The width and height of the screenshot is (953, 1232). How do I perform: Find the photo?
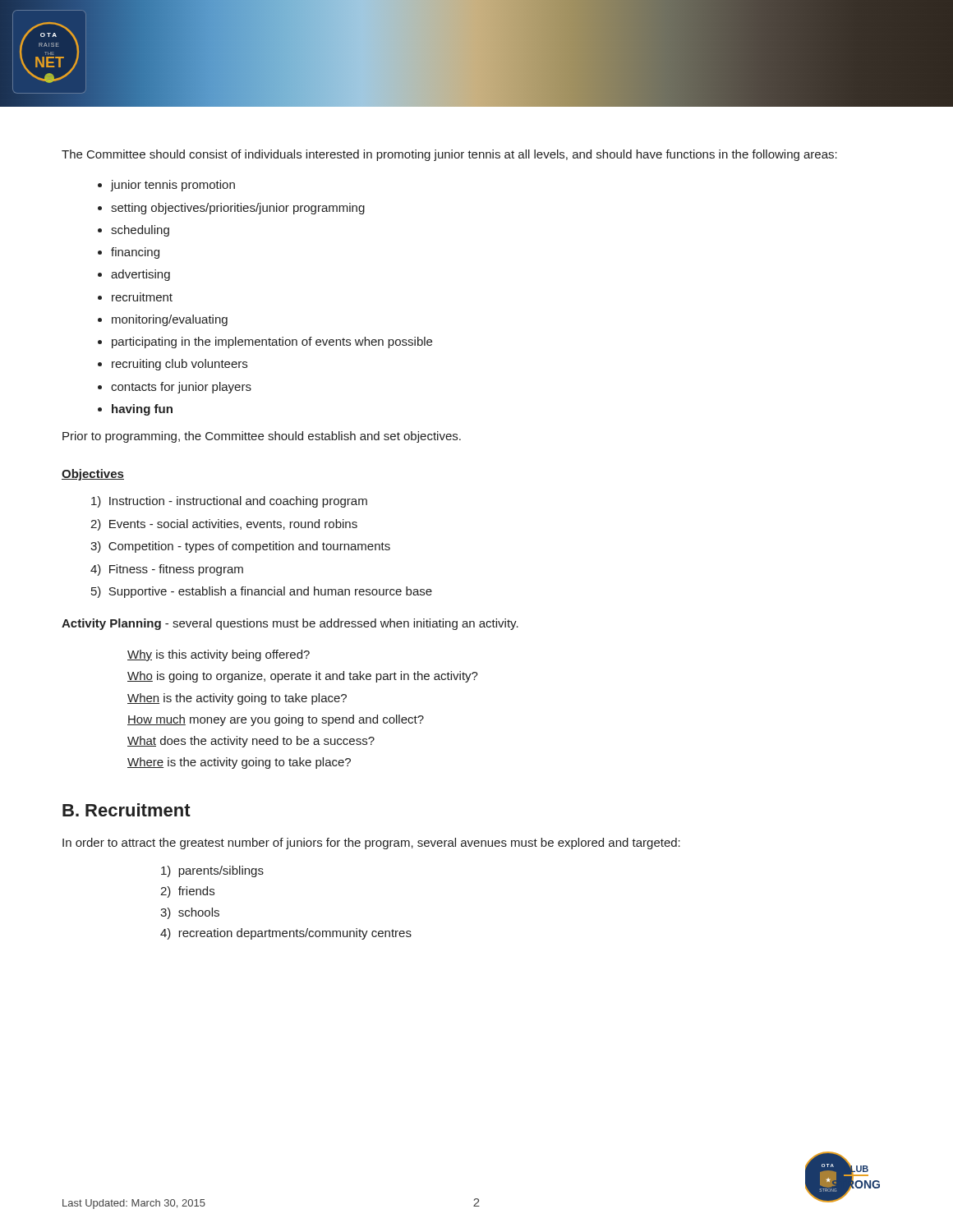(x=476, y=53)
